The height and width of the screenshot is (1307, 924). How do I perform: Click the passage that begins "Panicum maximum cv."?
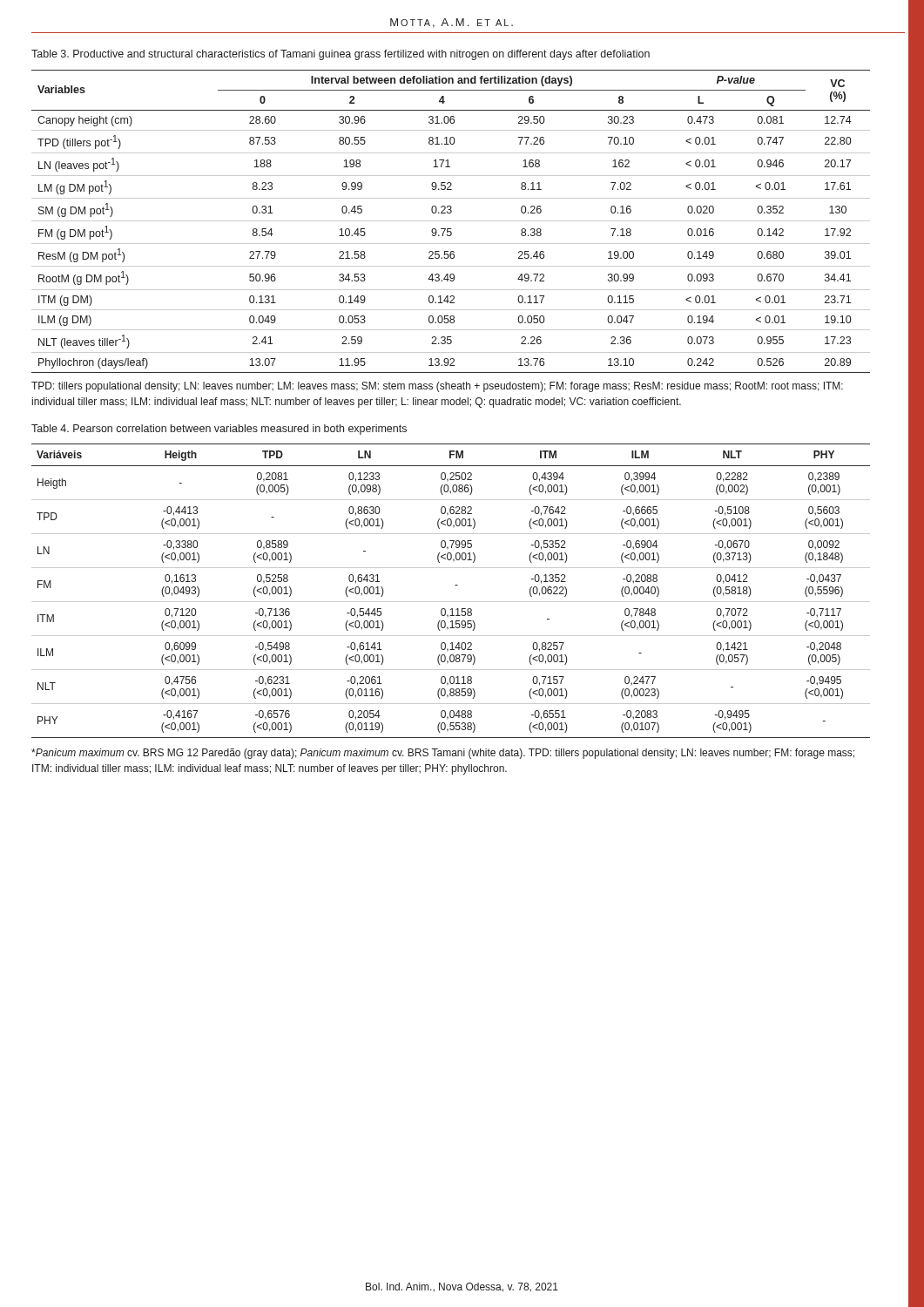(443, 761)
